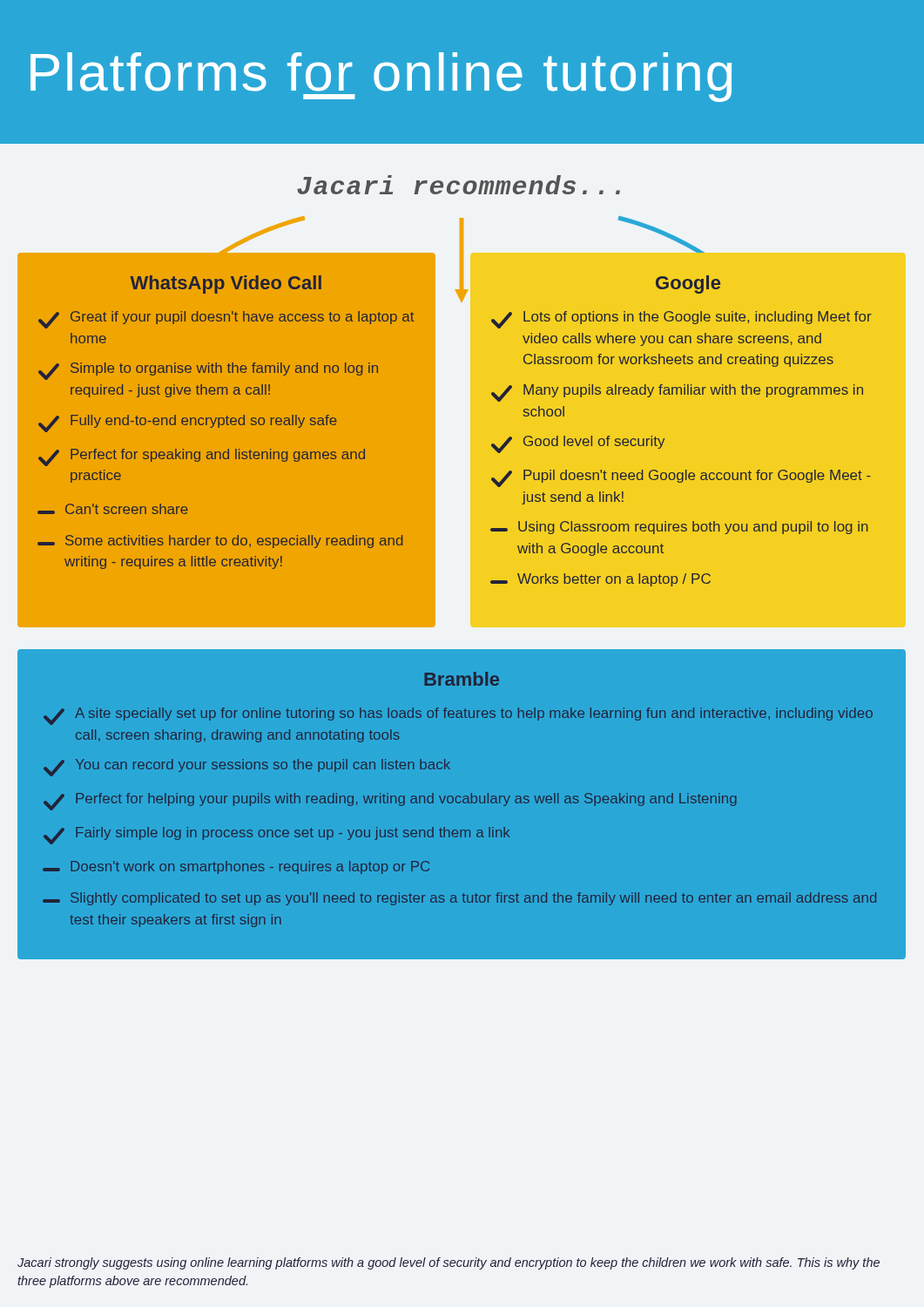The height and width of the screenshot is (1307, 924).
Task: Where does it say "Perfect for speaking and listening games and practice"?
Action: pyautogui.click(x=226, y=465)
